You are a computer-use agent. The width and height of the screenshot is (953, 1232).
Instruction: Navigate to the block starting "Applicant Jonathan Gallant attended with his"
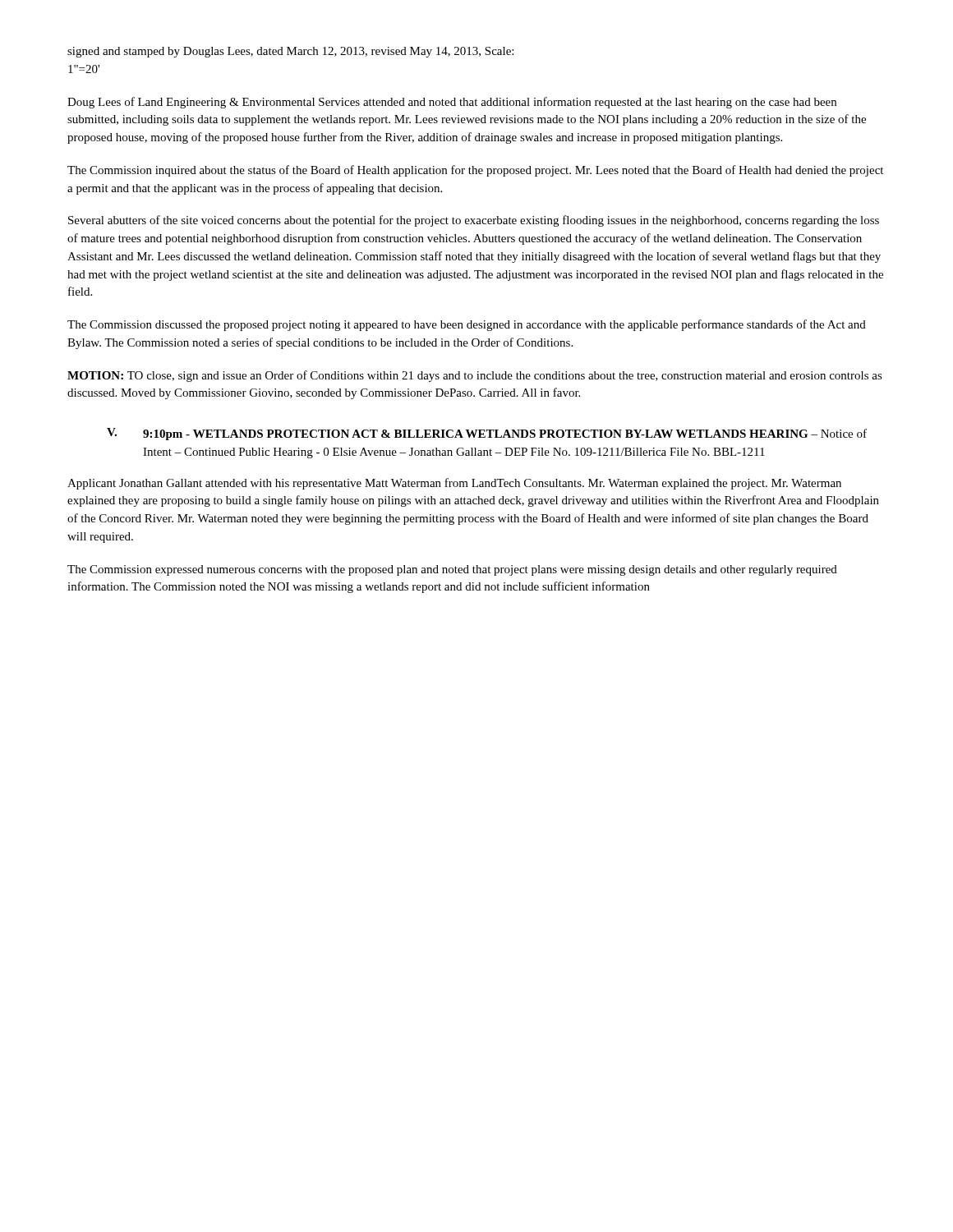473,509
